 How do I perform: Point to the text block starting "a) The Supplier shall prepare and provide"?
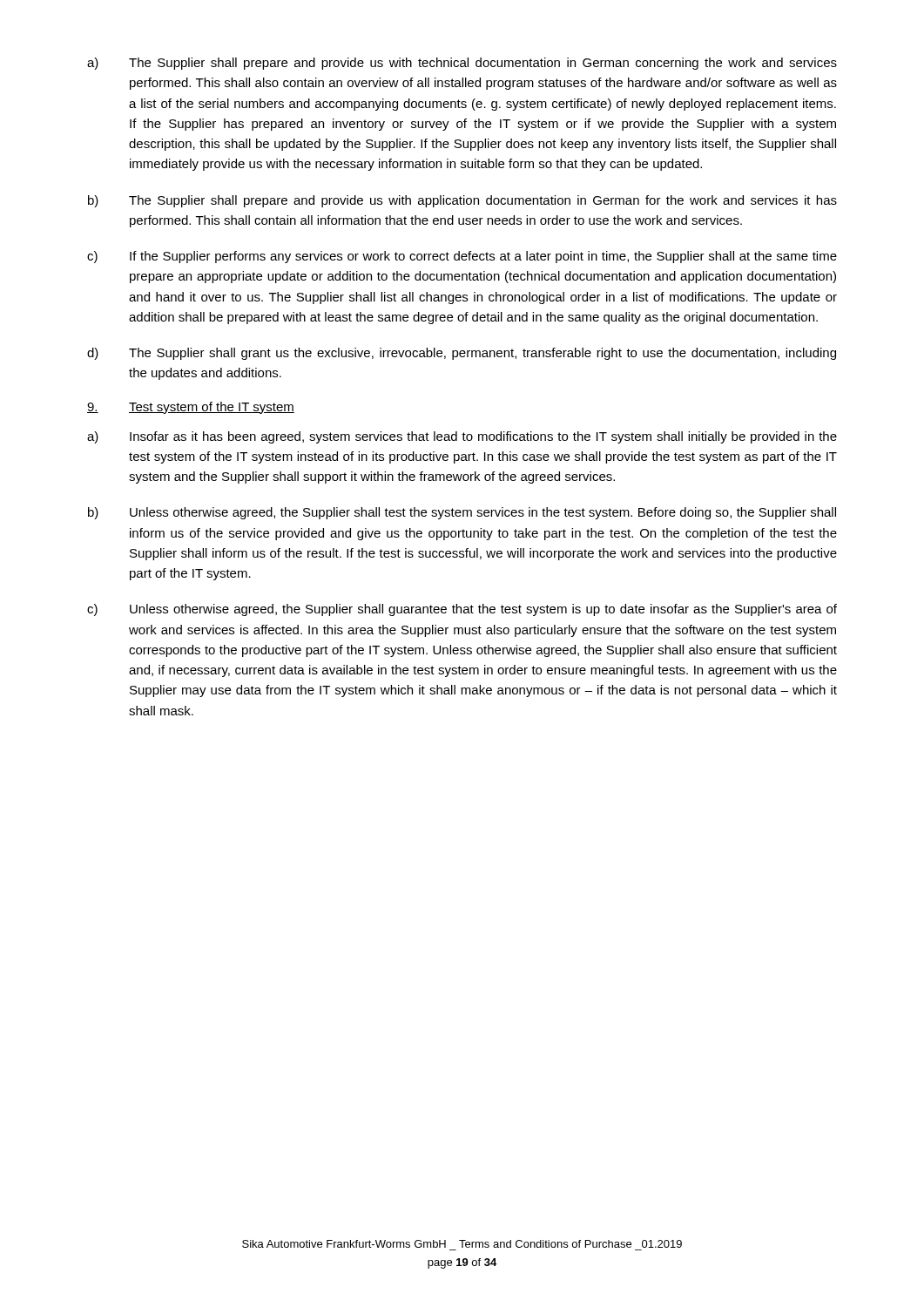(462, 113)
